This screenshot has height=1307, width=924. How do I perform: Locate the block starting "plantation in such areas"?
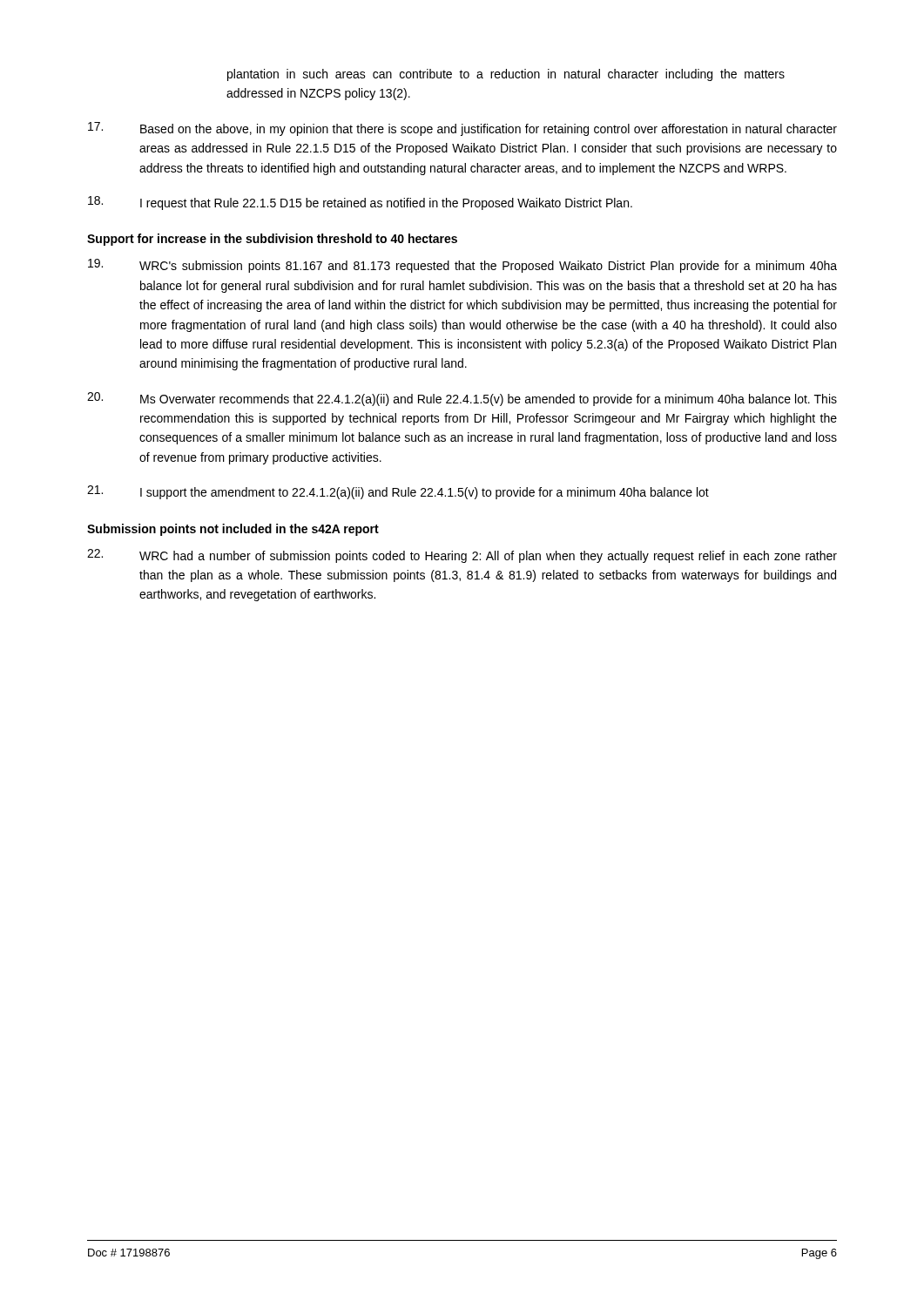tap(506, 84)
